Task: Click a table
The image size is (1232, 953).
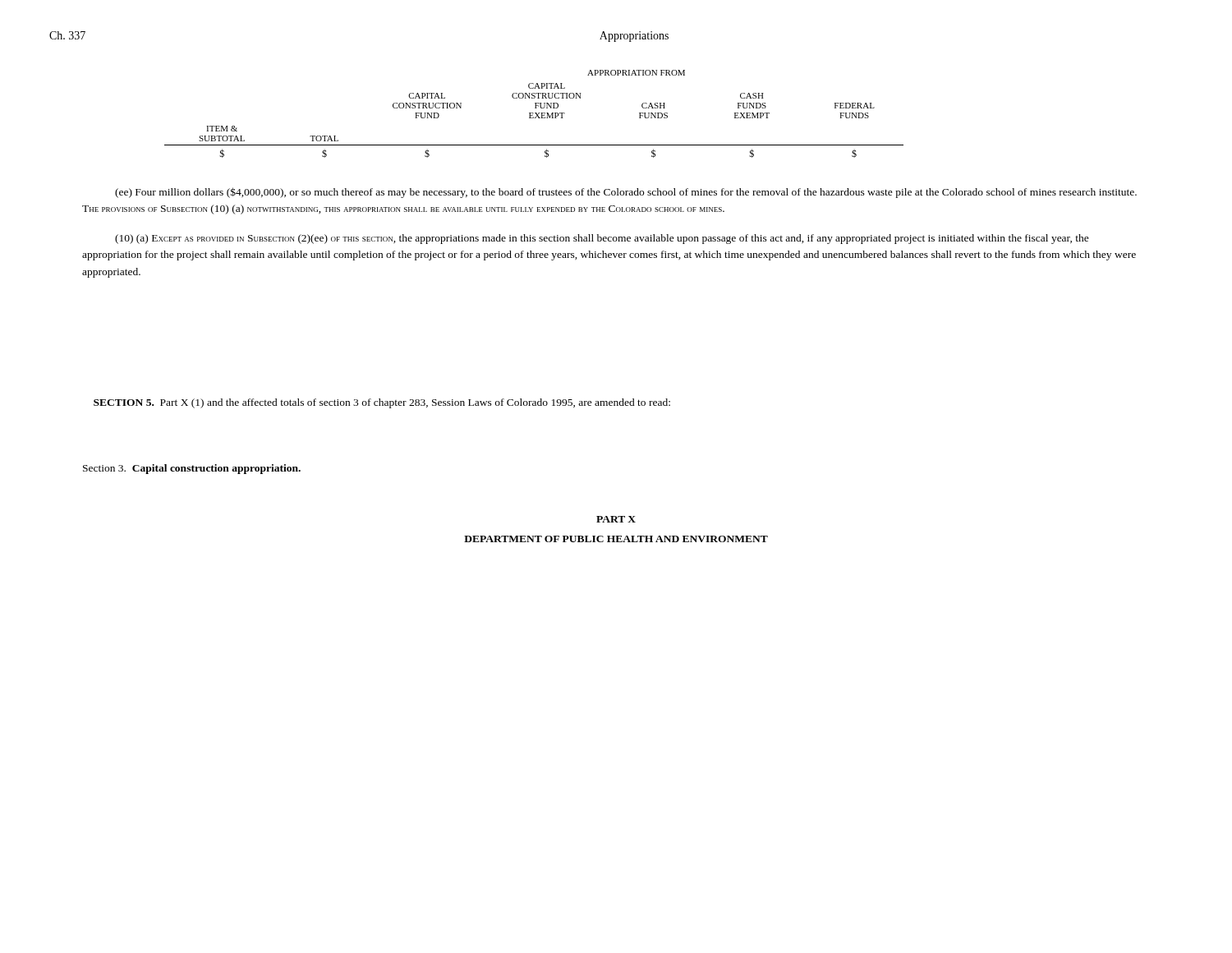Action: [673, 114]
